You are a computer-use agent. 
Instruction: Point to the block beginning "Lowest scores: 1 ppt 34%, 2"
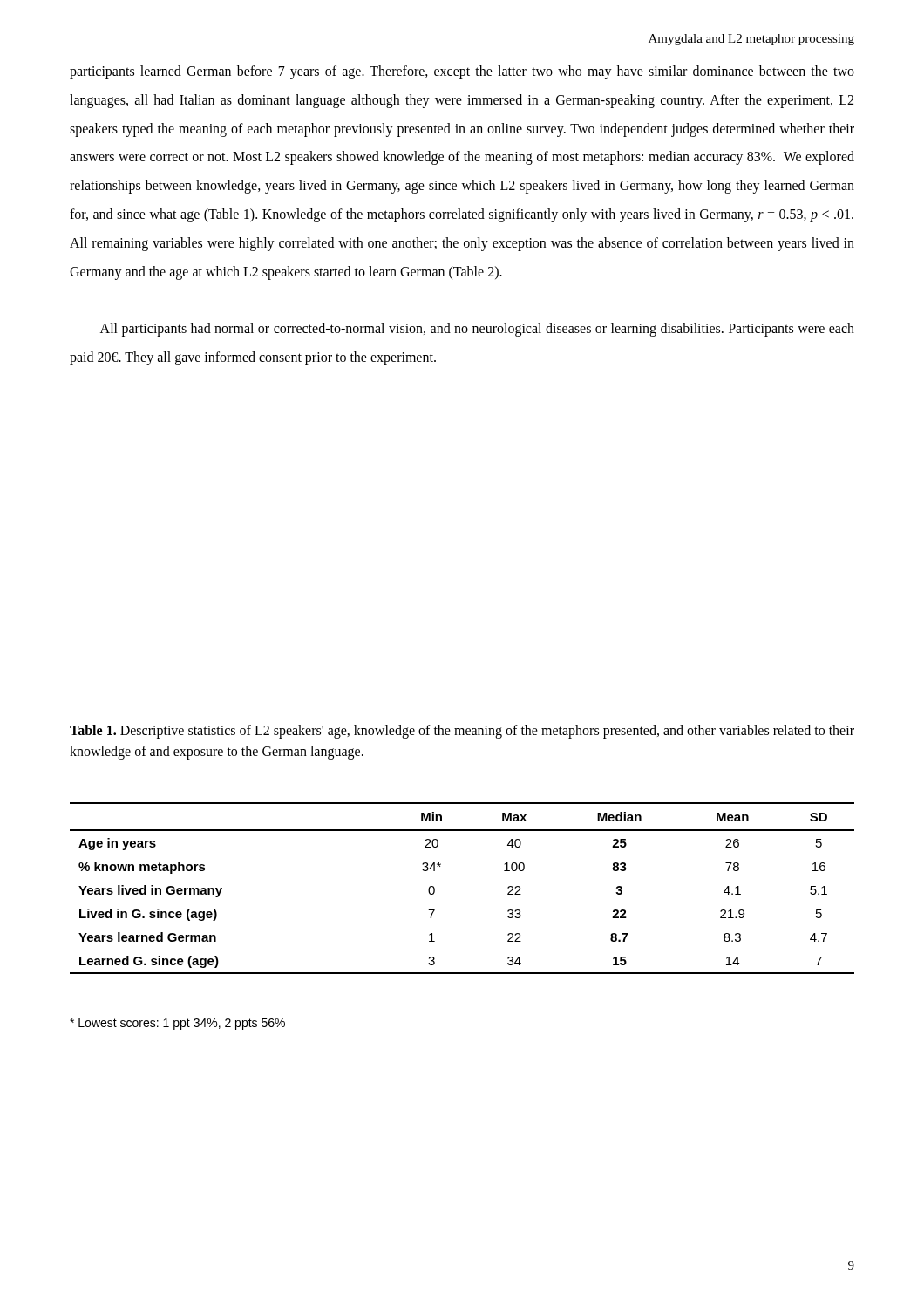point(178,1023)
